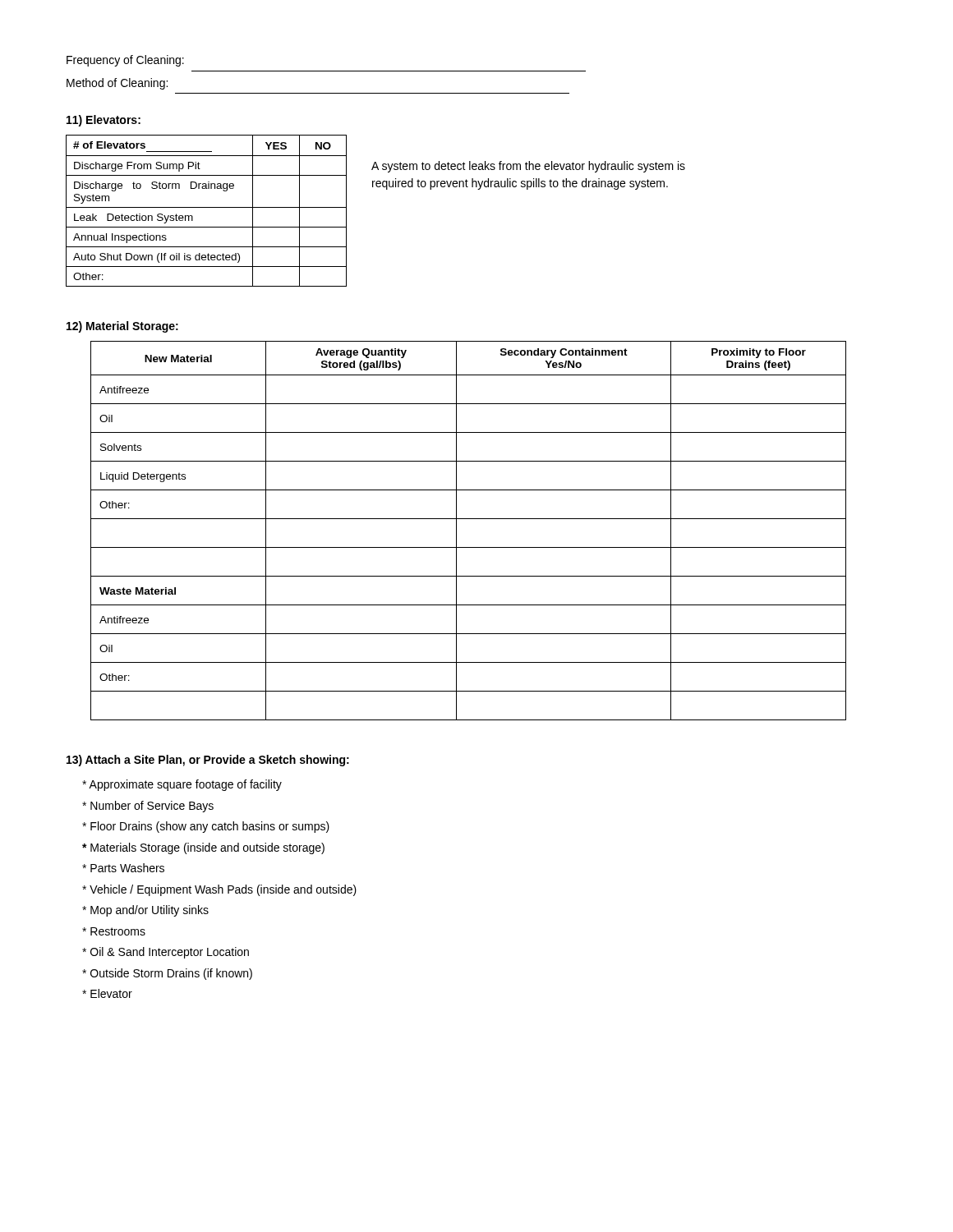Image resolution: width=953 pixels, height=1232 pixels.
Task: Locate the text starting "13) Attach a"
Action: pos(208,760)
